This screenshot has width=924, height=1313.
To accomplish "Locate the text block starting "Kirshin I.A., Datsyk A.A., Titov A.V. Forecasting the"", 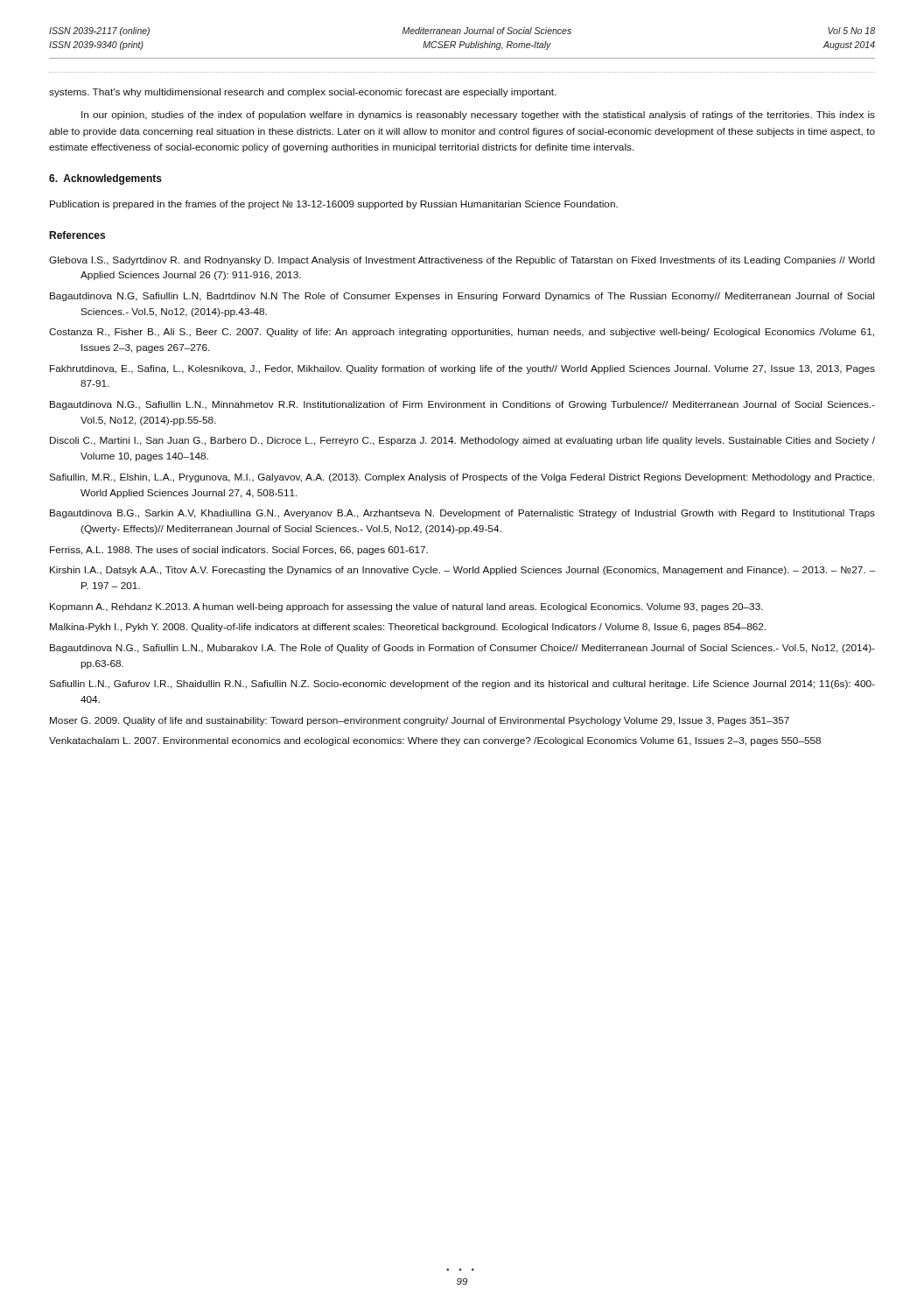I will (x=462, y=578).
